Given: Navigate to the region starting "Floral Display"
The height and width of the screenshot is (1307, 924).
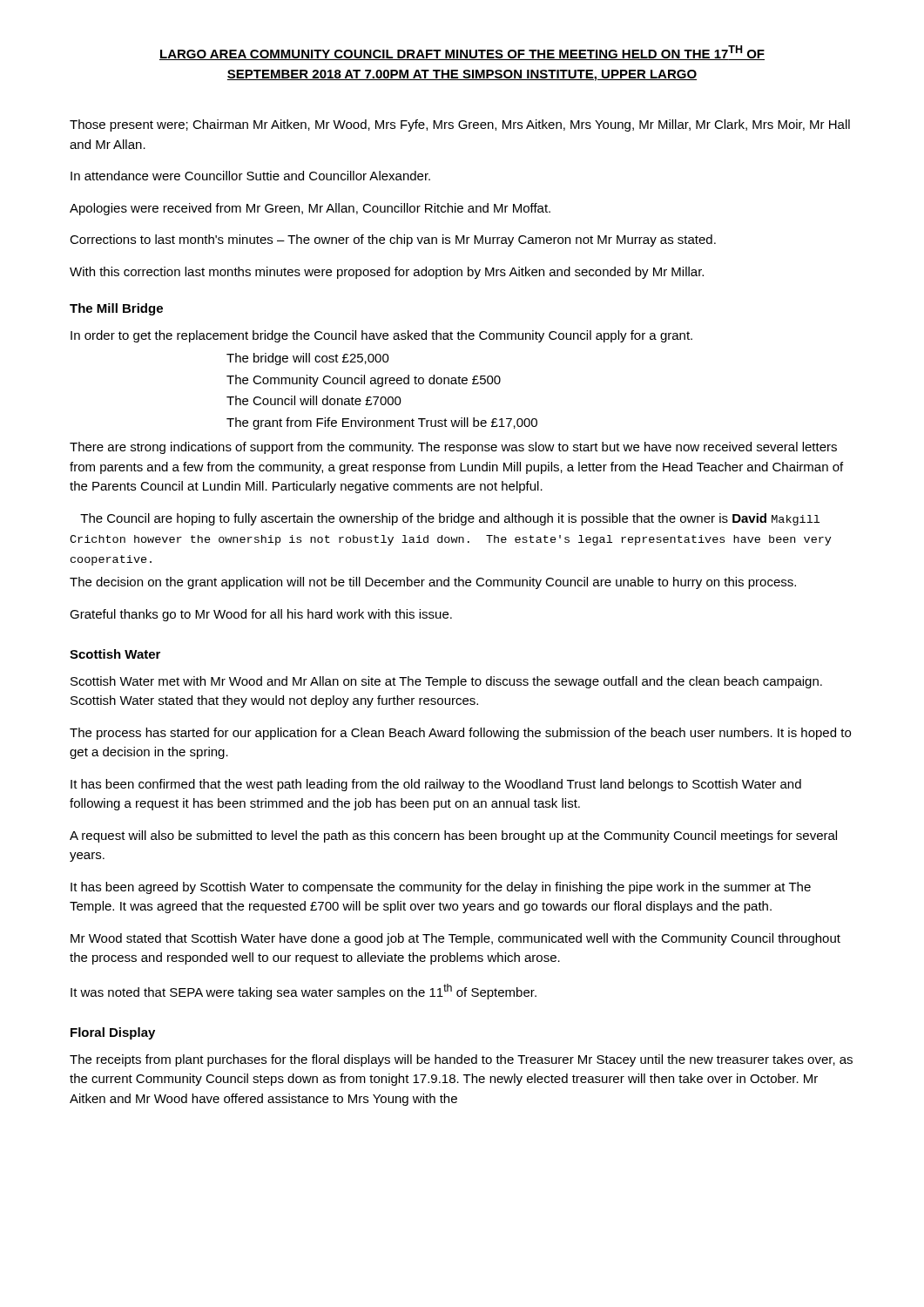Looking at the screenshot, I should click(112, 1032).
